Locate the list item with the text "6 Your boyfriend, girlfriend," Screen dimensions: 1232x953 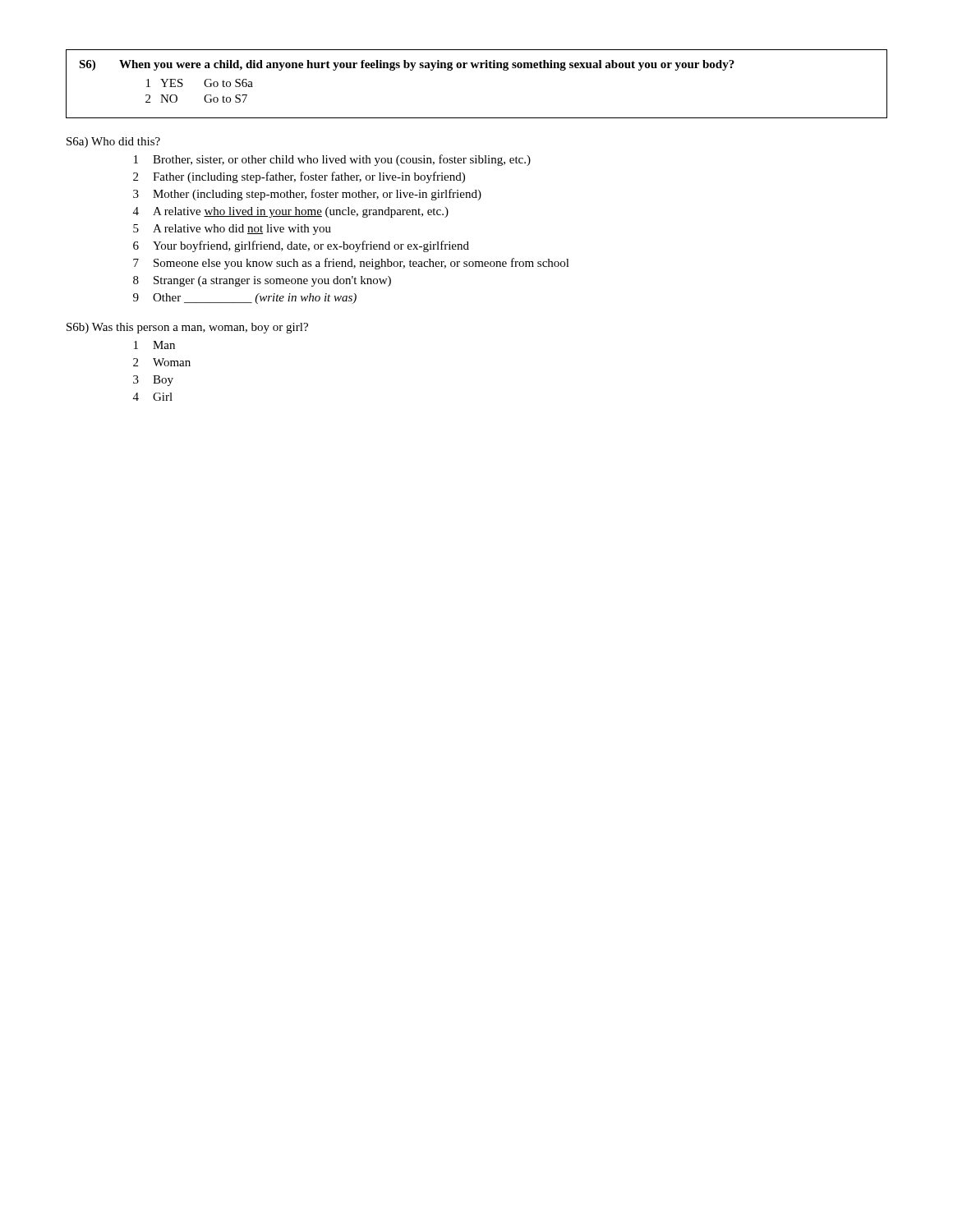point(292,246)
